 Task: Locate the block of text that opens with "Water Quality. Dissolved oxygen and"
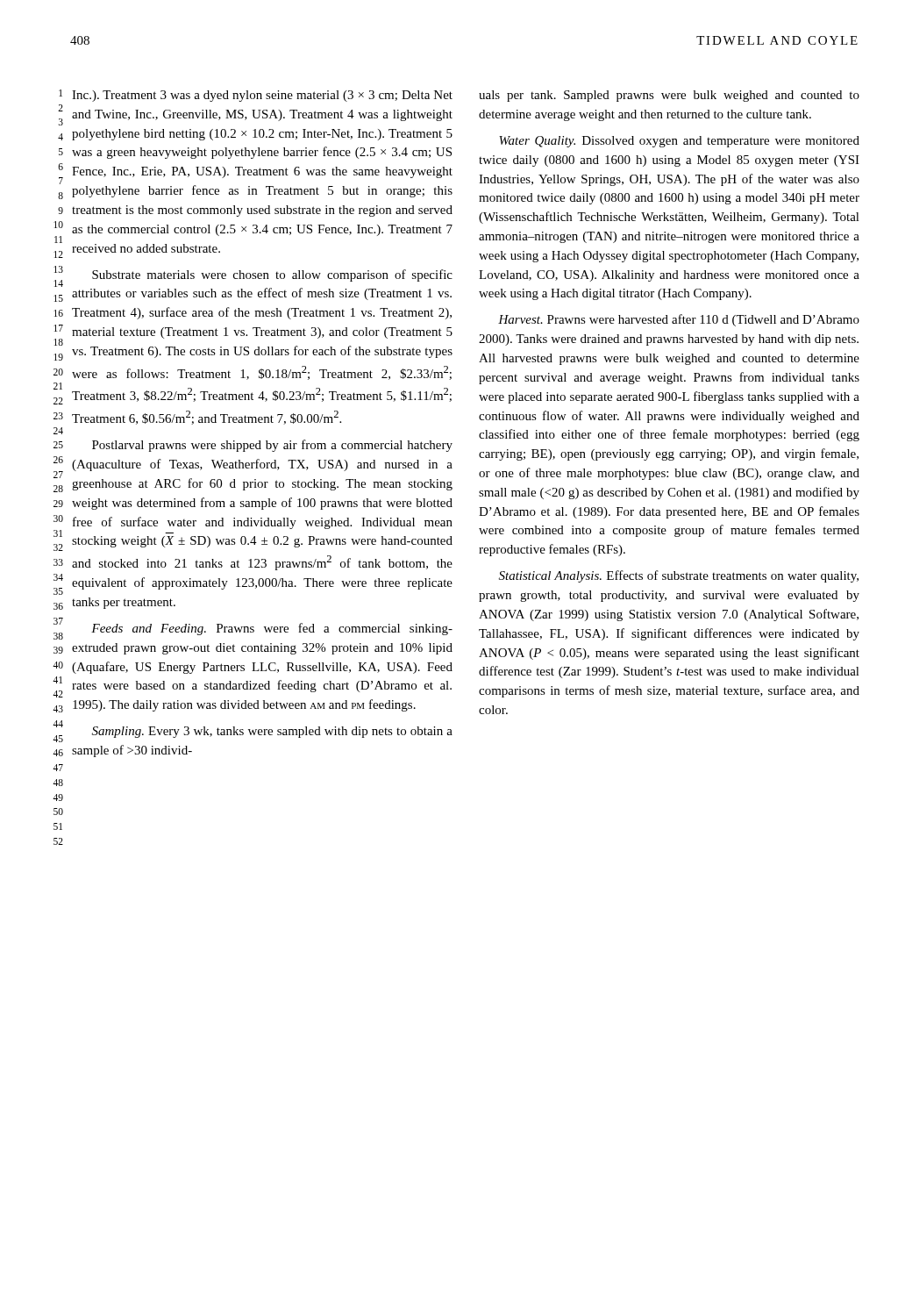pos(669,218)
